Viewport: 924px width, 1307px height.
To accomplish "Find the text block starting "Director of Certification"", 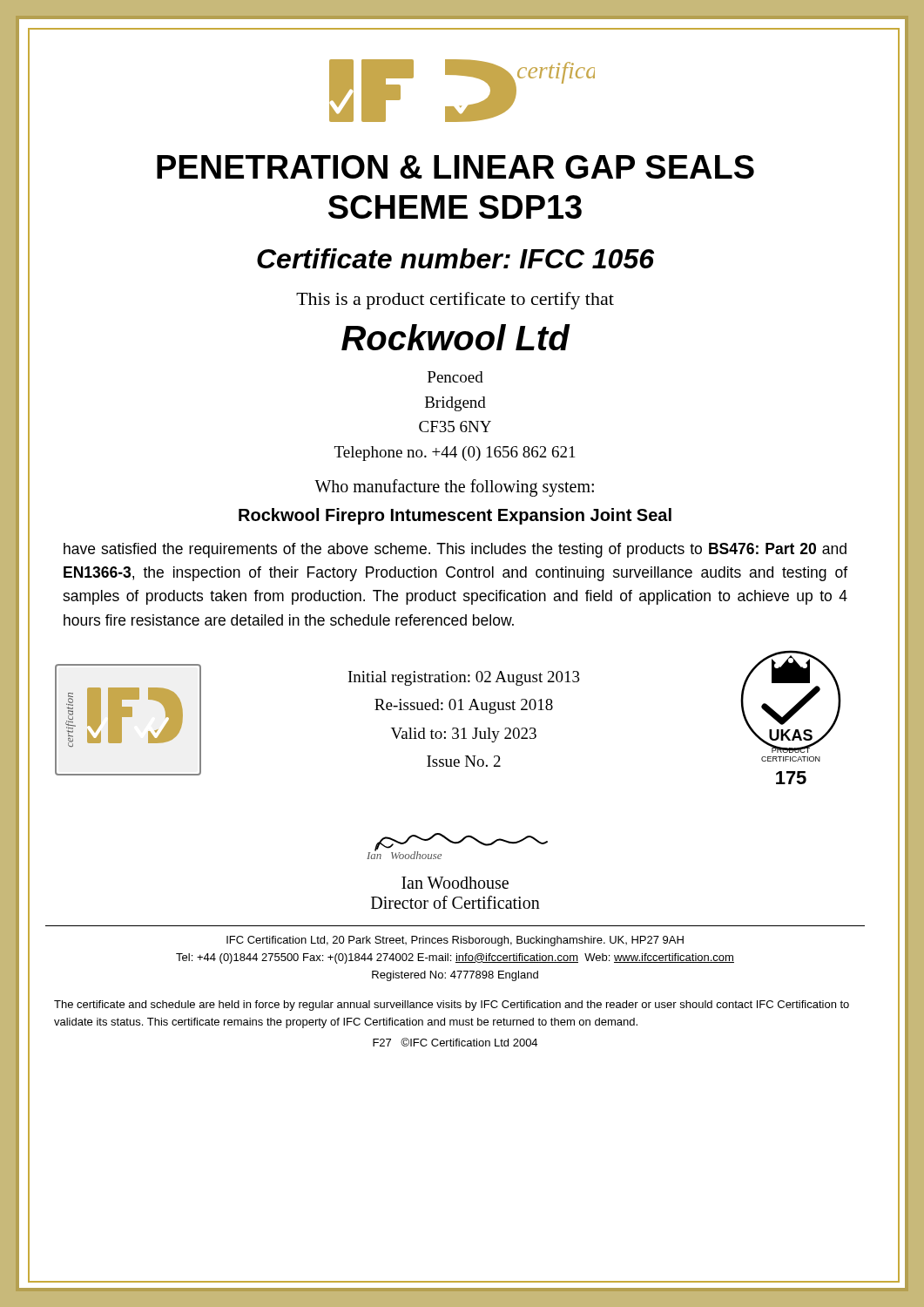I will 455,902.
